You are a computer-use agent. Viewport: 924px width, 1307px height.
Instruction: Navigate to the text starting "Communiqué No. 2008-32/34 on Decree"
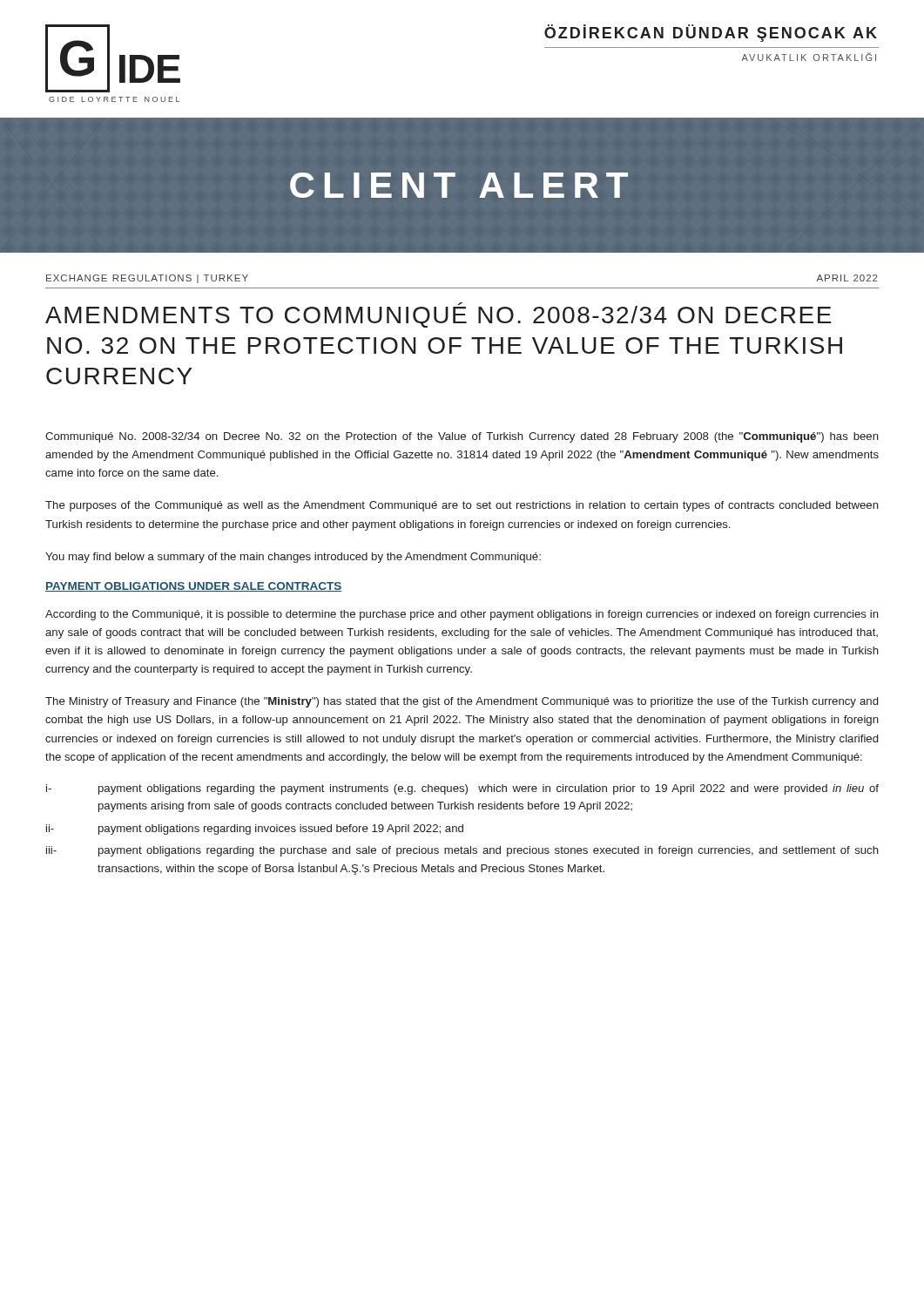click(x=462, y=455)
